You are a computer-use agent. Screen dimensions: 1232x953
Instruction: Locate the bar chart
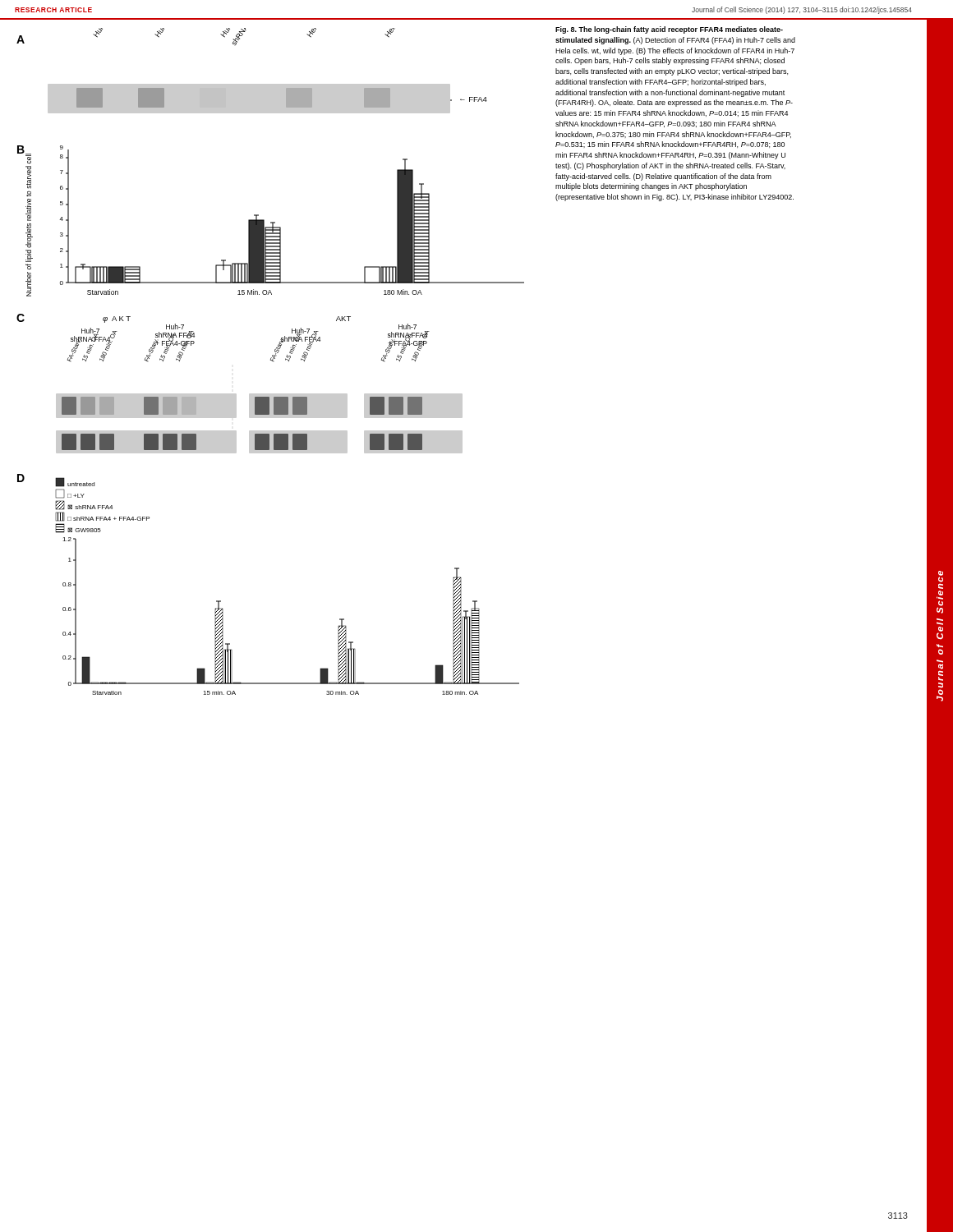coord(280,224)
